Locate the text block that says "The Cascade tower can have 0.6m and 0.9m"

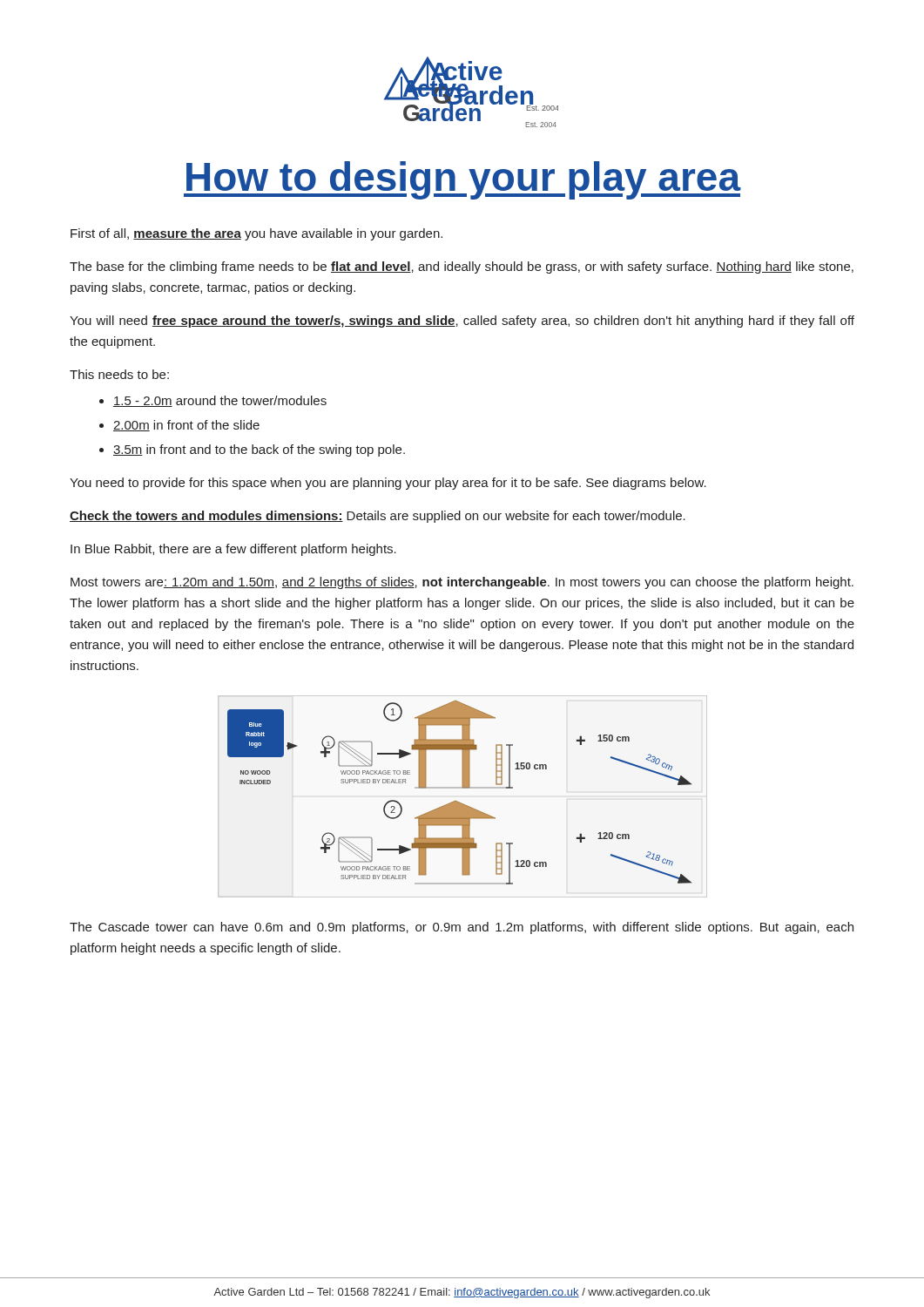pyautogui.click(x=462, y=937)
